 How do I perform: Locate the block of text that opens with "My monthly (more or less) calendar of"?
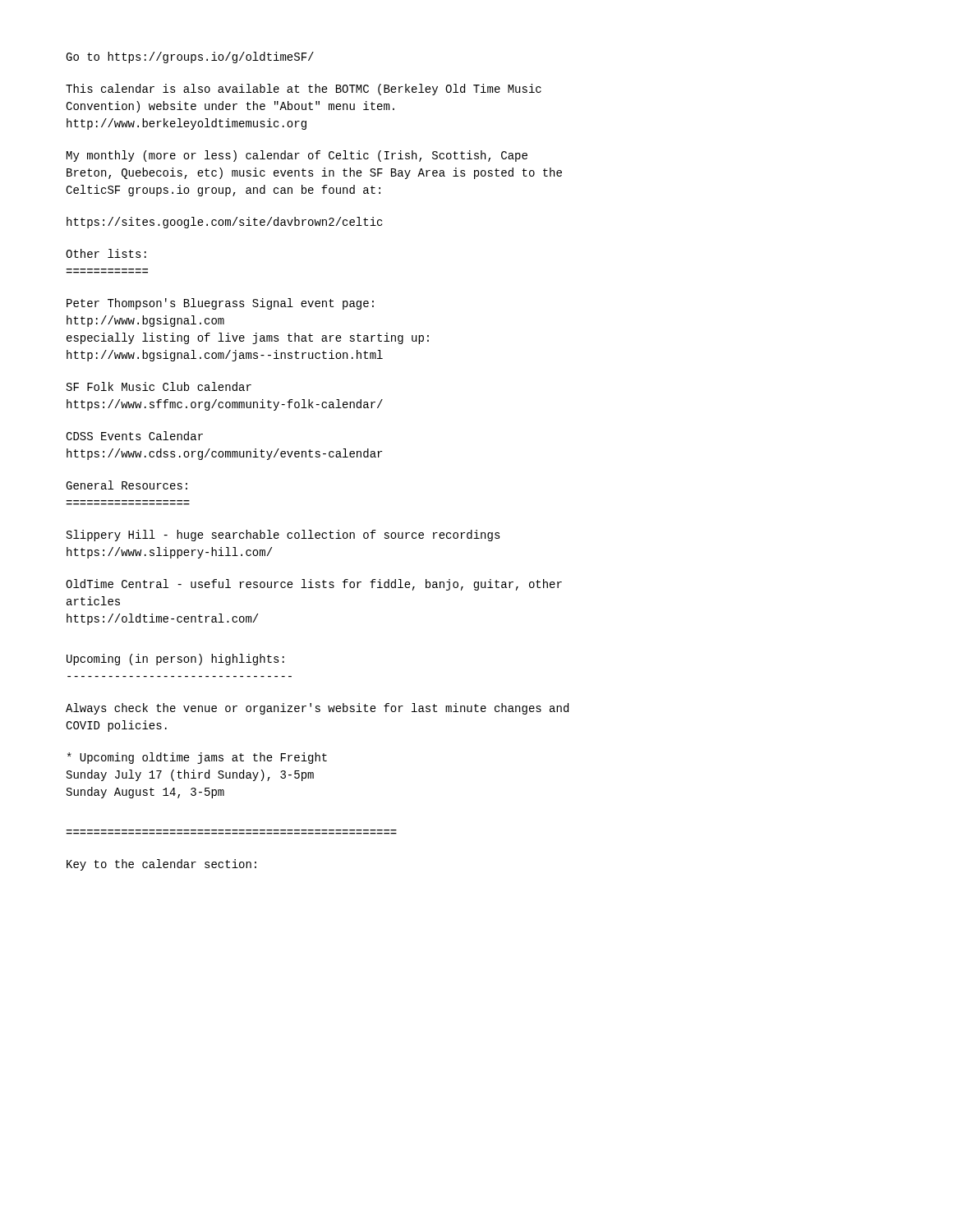(314, 173)
